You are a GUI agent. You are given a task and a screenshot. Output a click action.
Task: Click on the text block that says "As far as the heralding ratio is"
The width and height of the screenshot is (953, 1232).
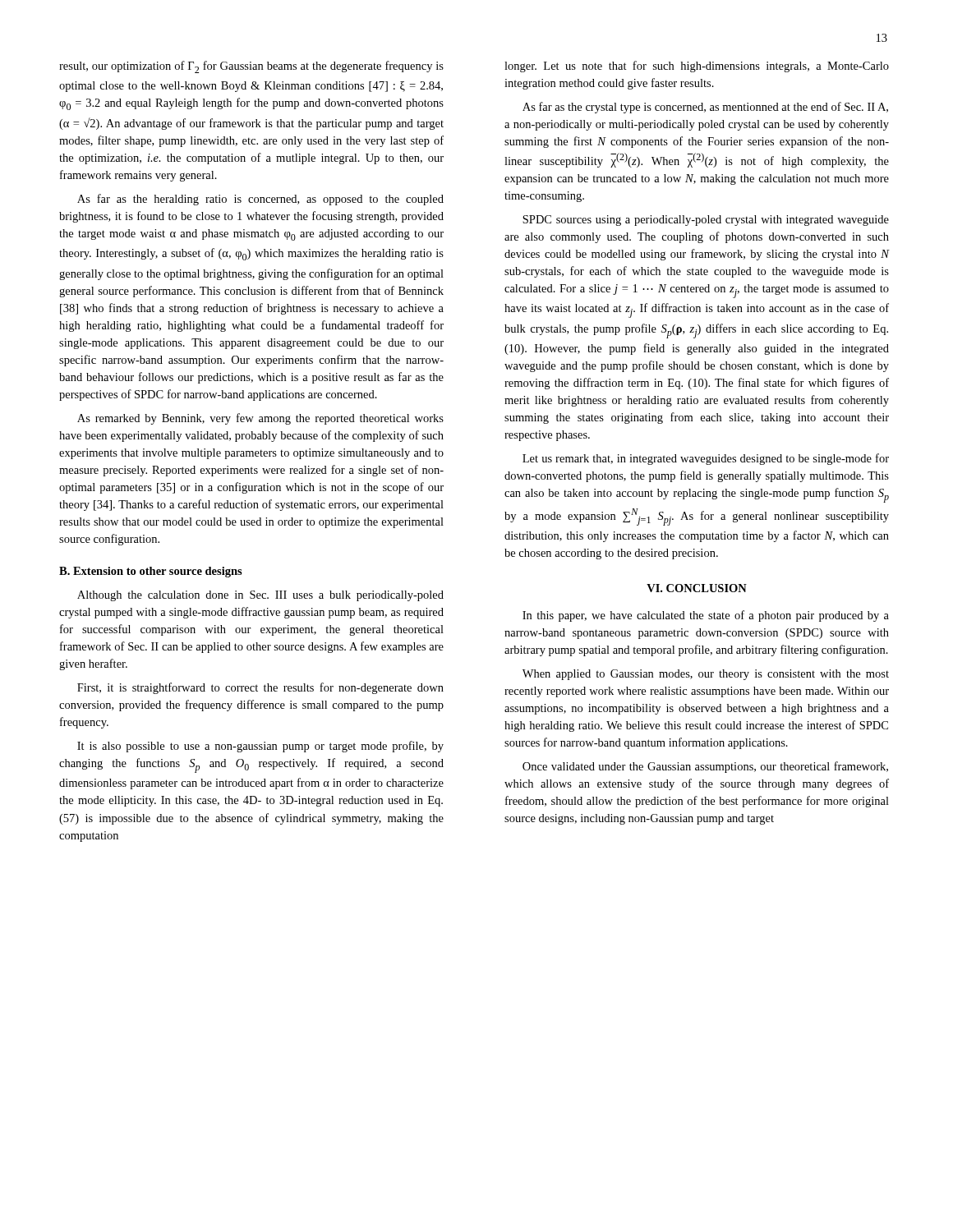251,297
